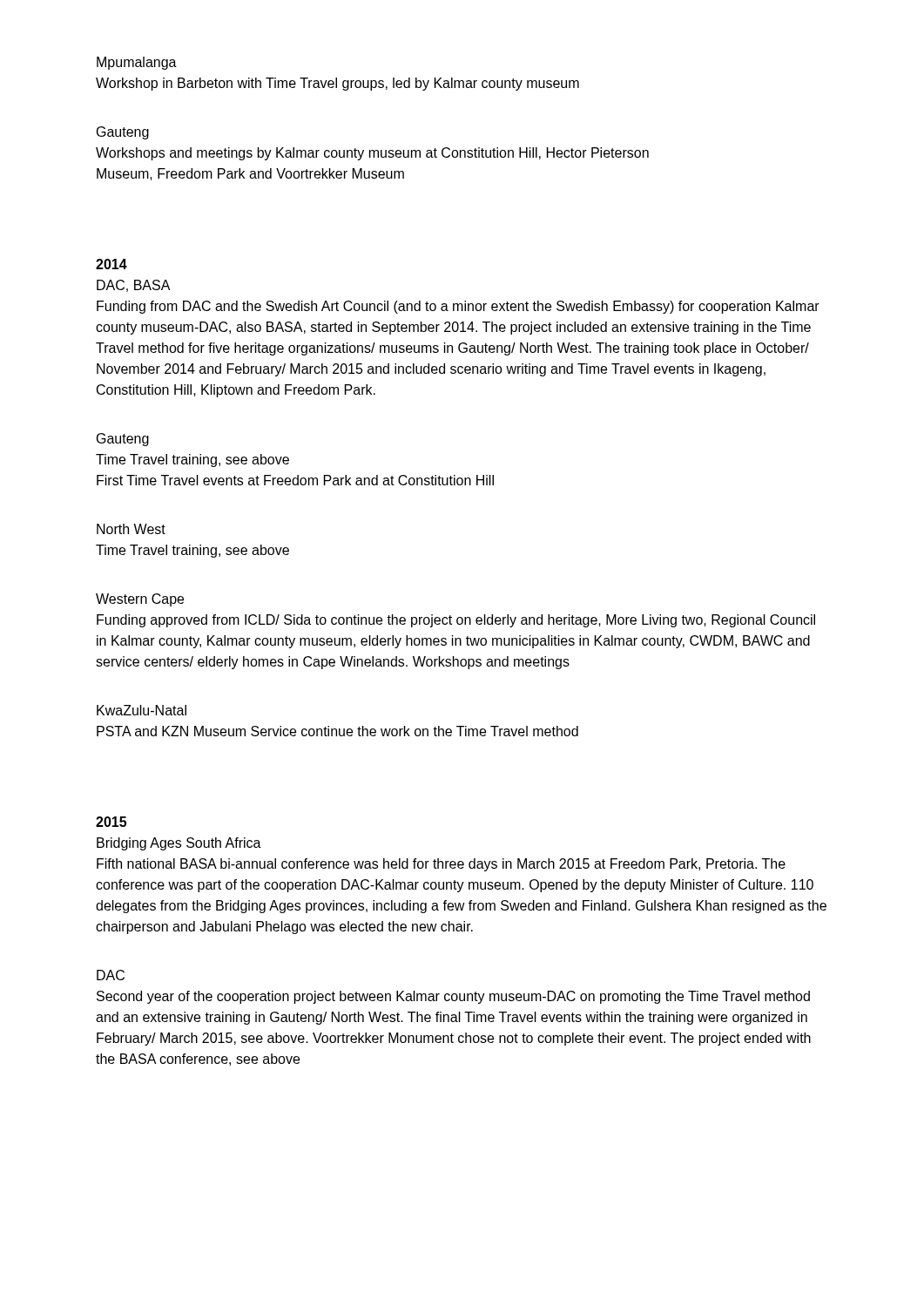The height and width of the screenshot is (1307, 924).
Task: Locate the text starting "Workshop in Barbeton with Time"
Action: [338, 83]
